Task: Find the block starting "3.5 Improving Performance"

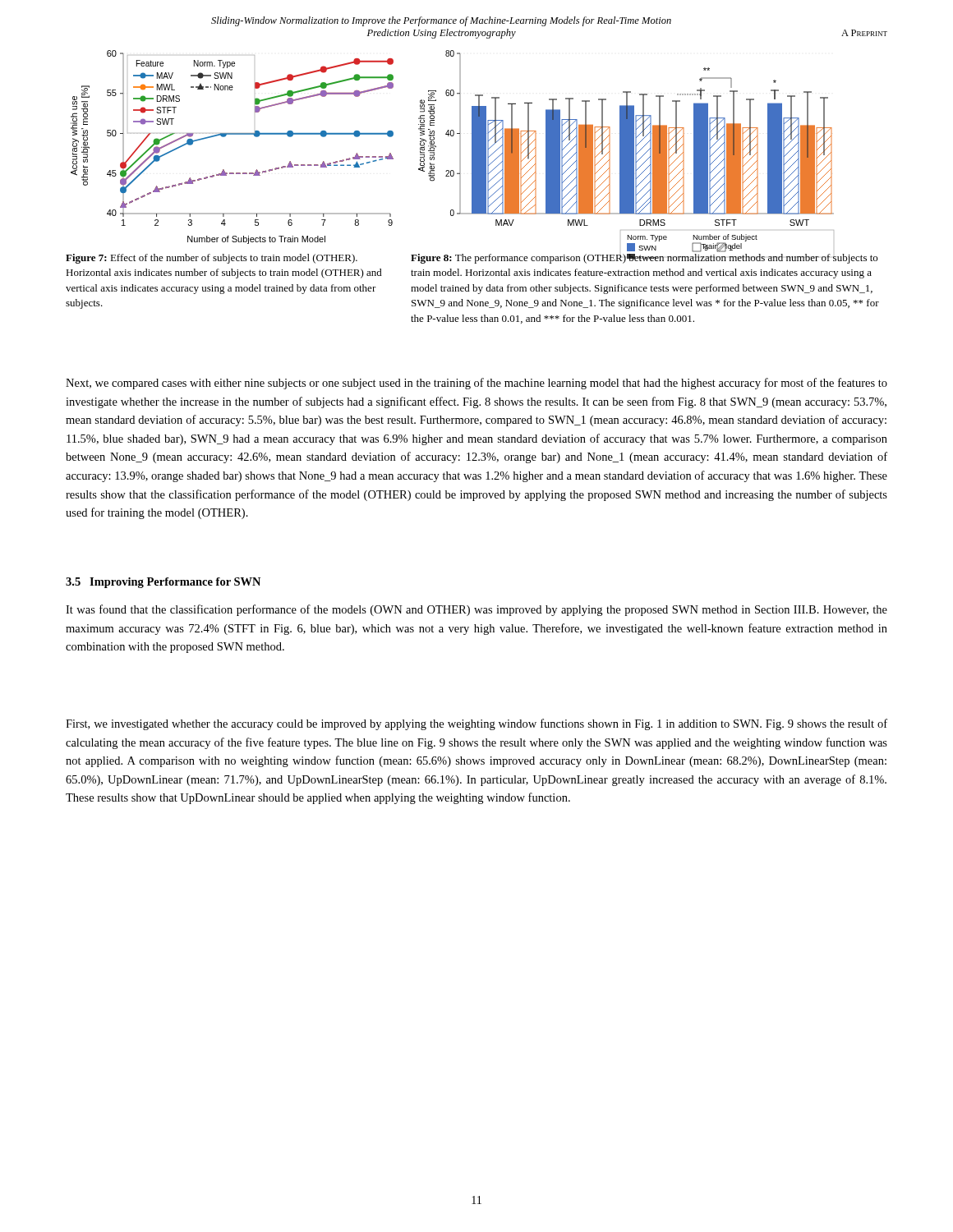Action: [163, 582]
